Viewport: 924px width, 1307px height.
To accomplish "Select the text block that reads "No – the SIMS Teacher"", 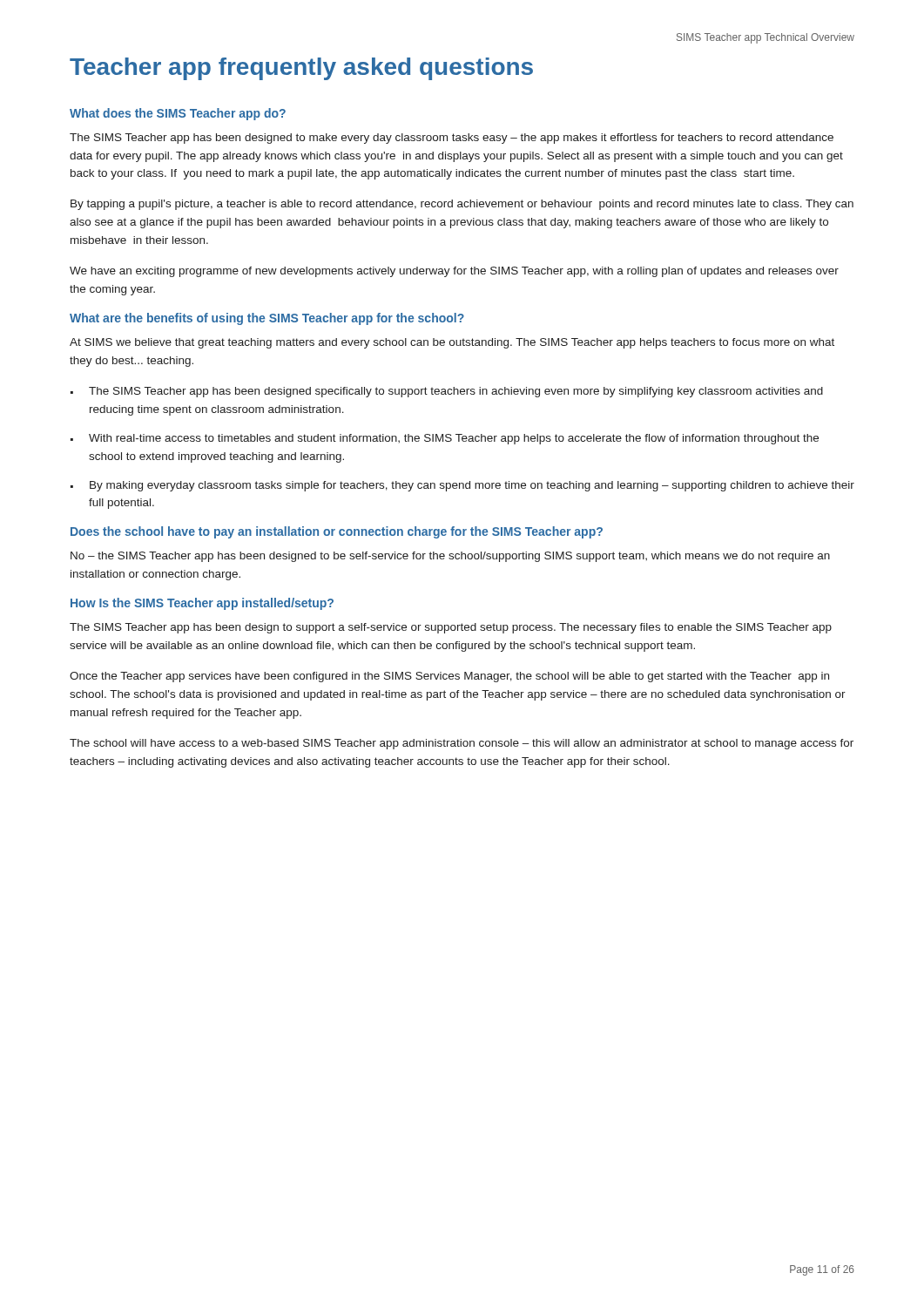I will tap(450, 565).
